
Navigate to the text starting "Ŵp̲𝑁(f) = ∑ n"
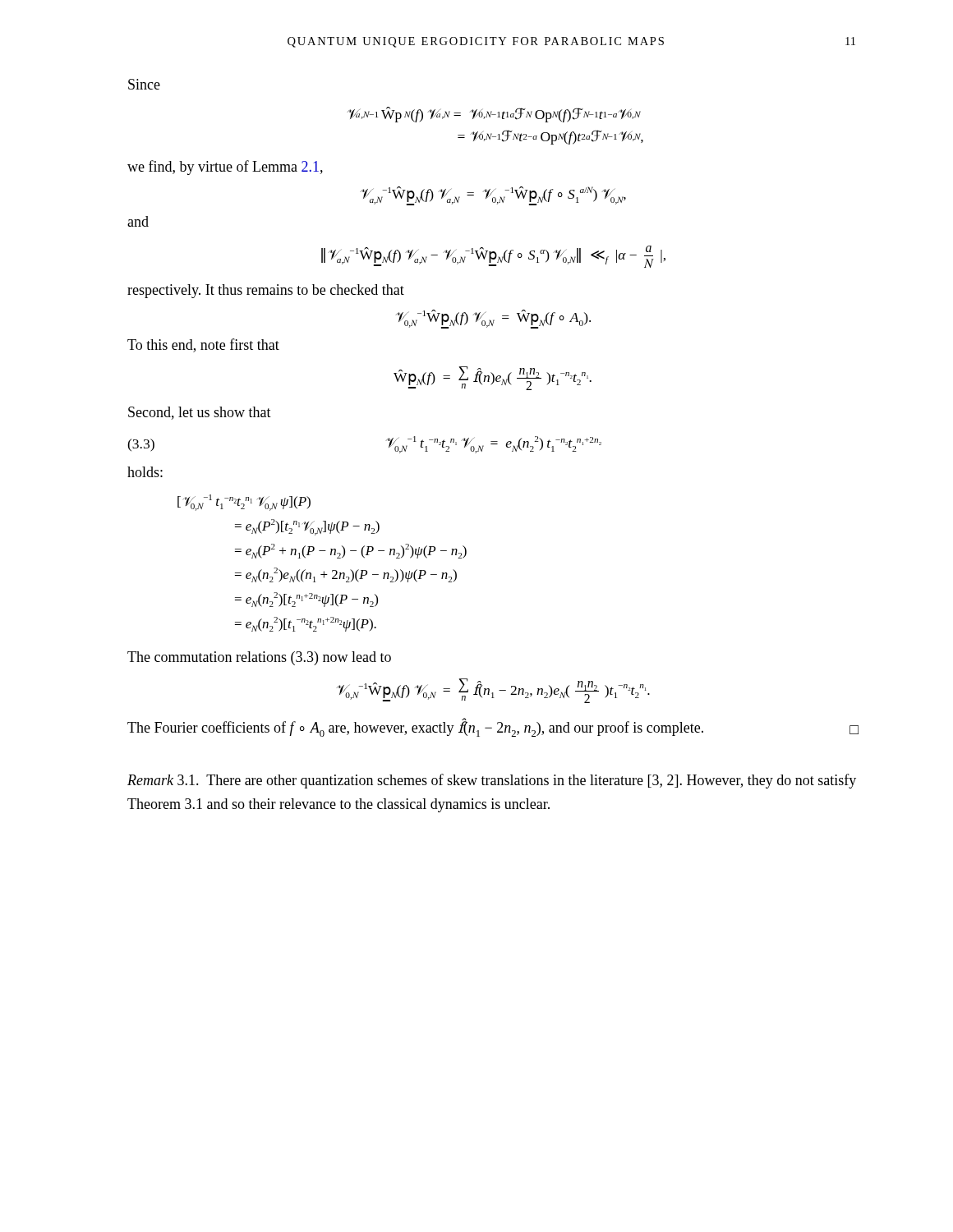[493, 379]
